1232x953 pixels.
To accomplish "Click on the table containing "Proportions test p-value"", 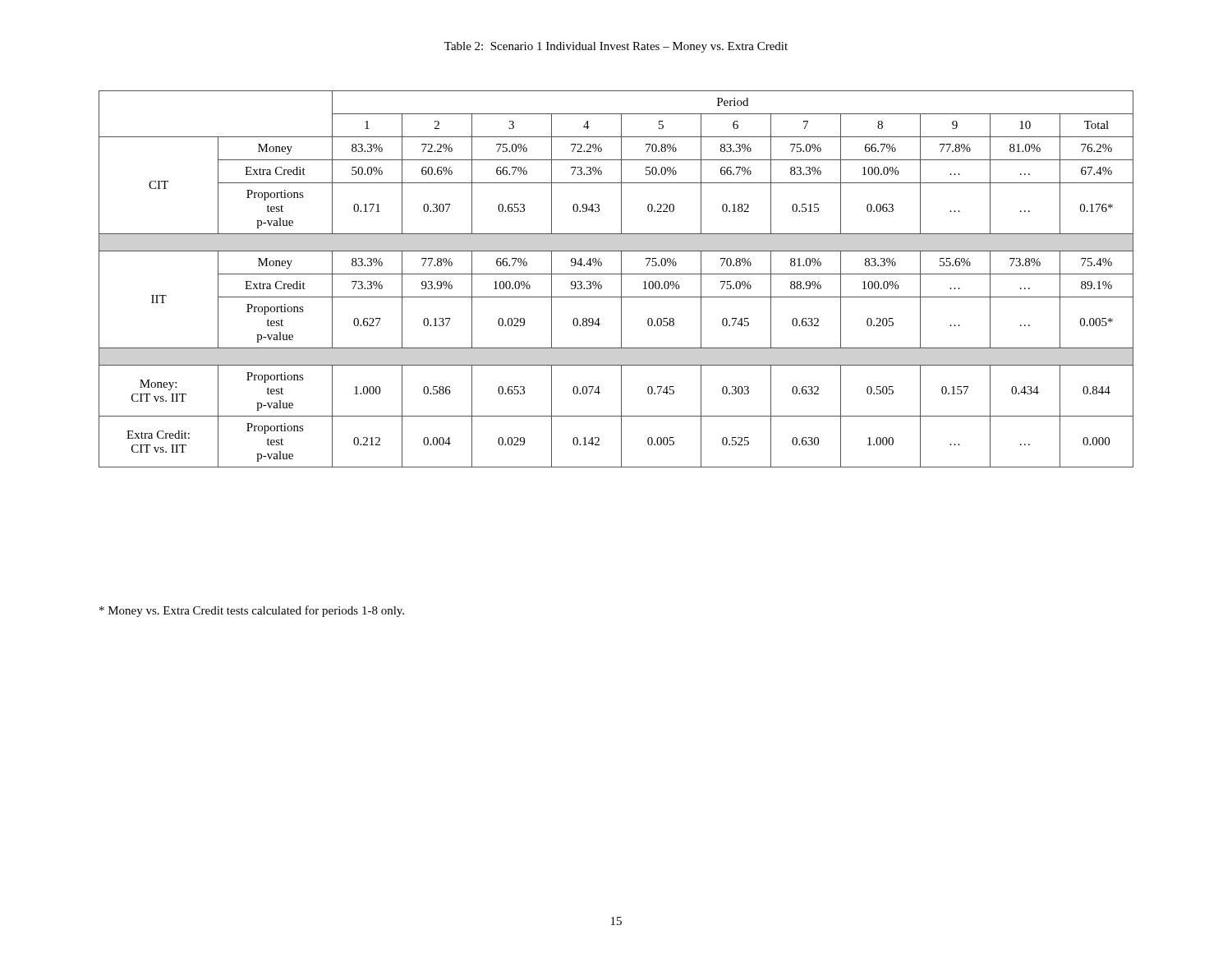I will (x=616, y=279).
